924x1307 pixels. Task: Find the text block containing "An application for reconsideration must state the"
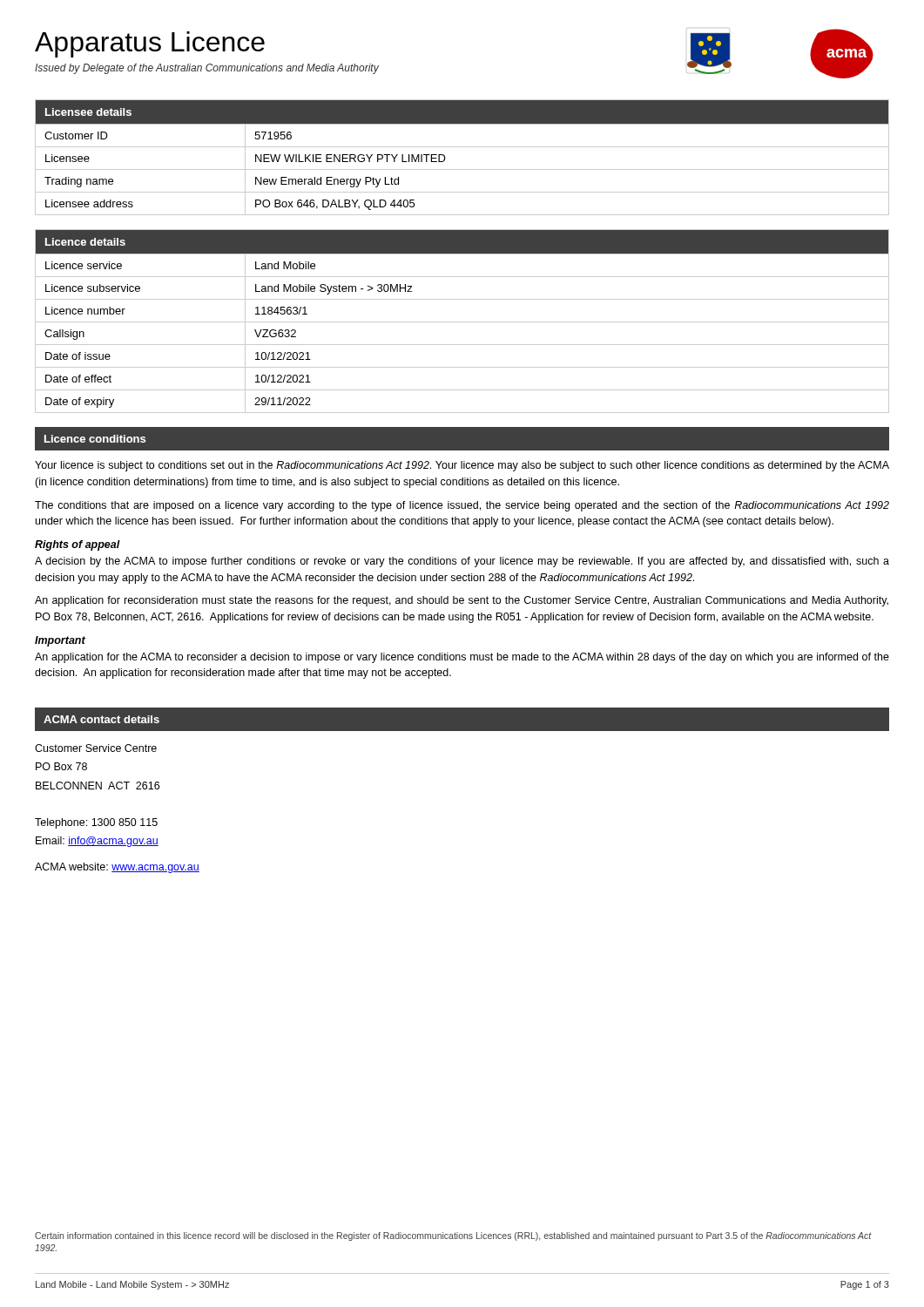coord(462,609)
